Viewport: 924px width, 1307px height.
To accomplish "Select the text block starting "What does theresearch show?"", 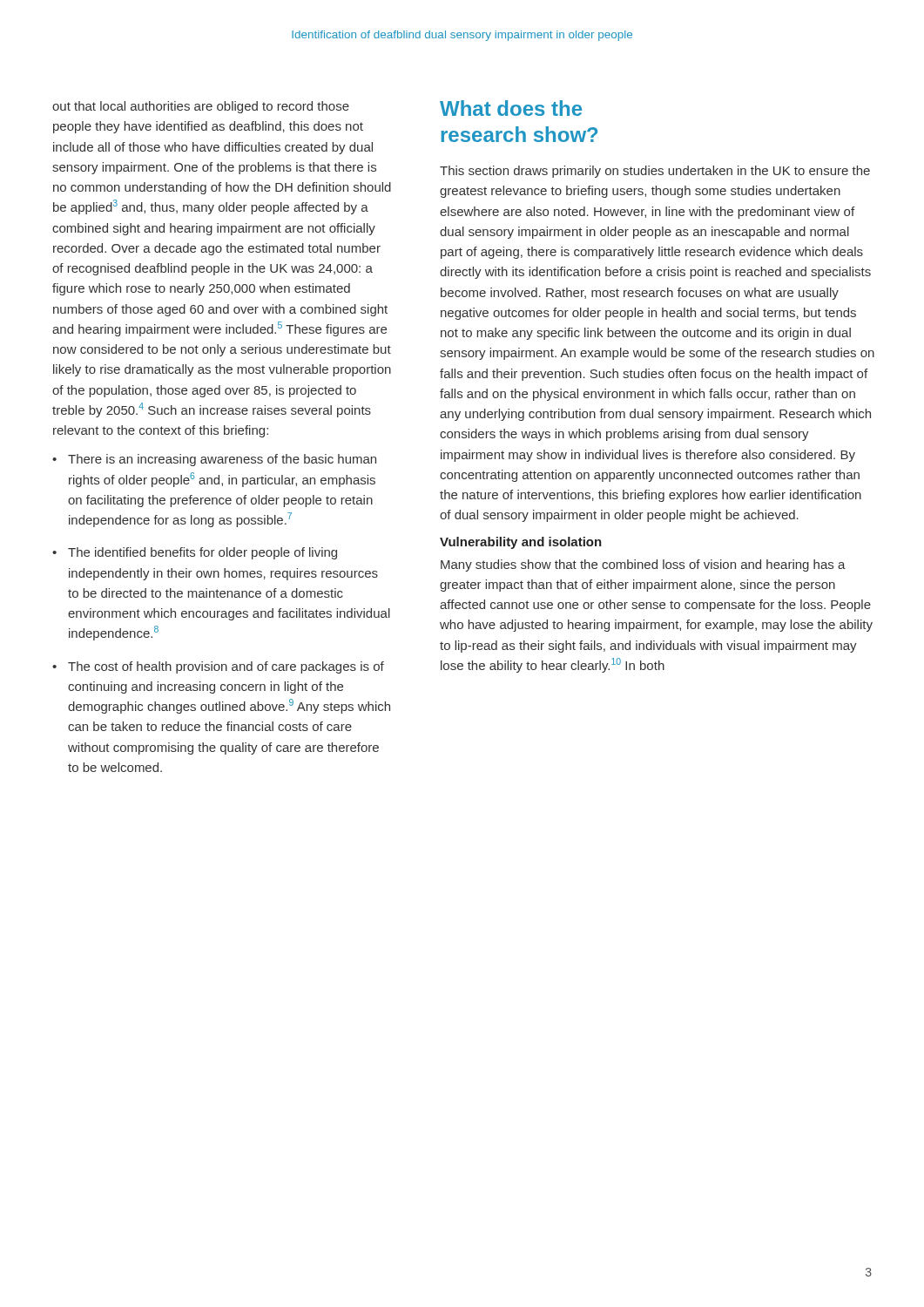I will coord(519,122).
